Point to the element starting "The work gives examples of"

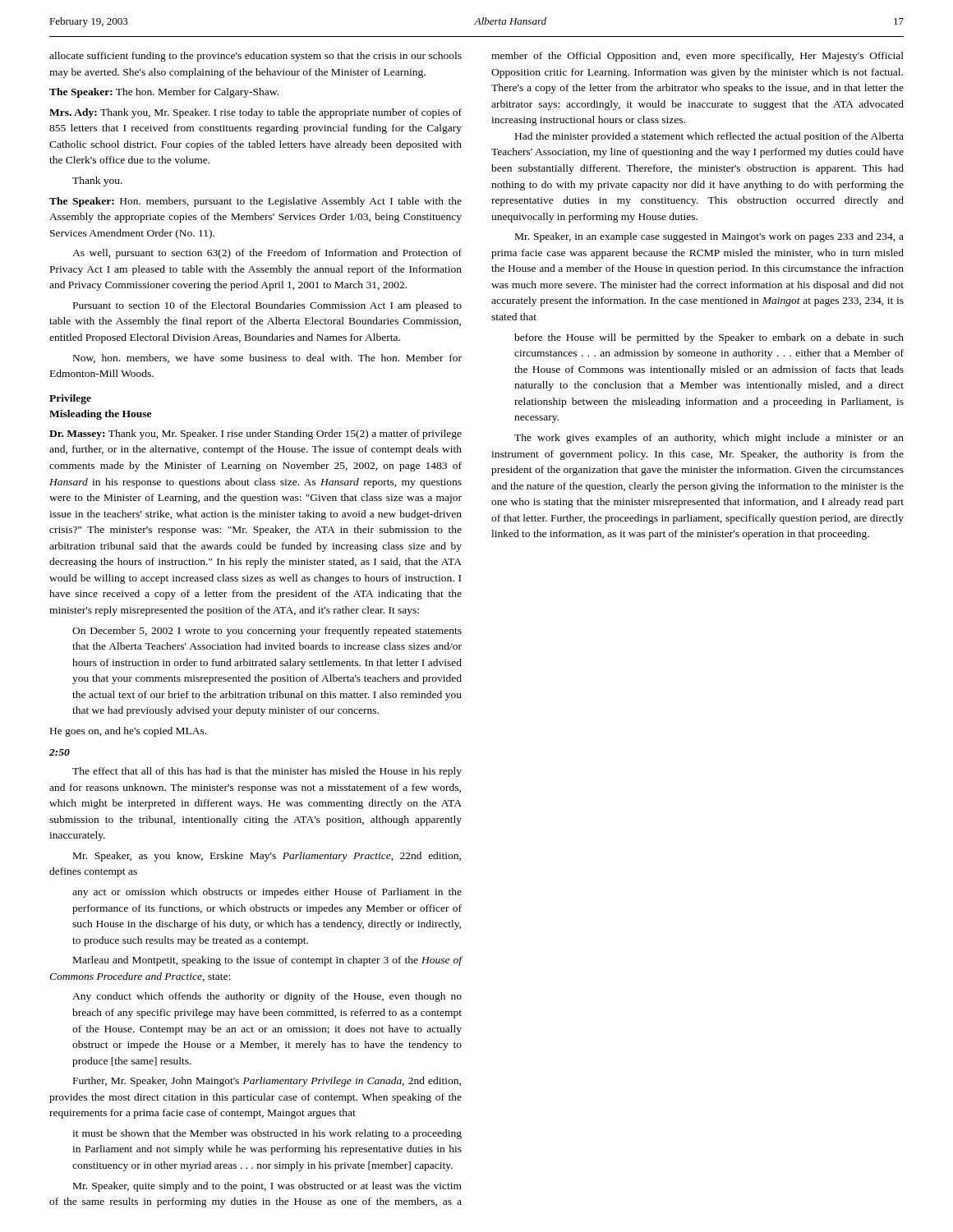(x=698, y=486)
